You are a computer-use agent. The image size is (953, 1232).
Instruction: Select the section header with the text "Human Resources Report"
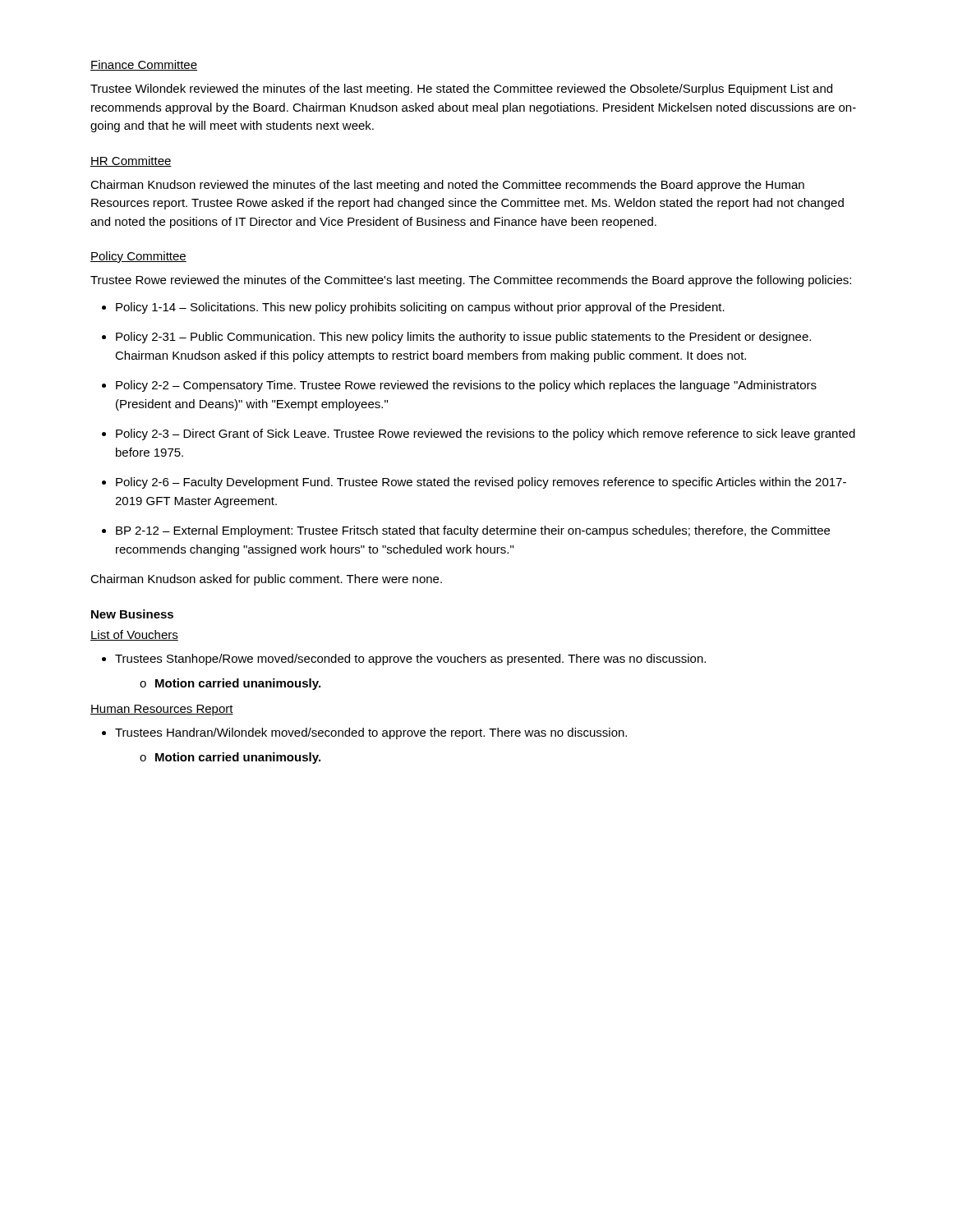162,708
